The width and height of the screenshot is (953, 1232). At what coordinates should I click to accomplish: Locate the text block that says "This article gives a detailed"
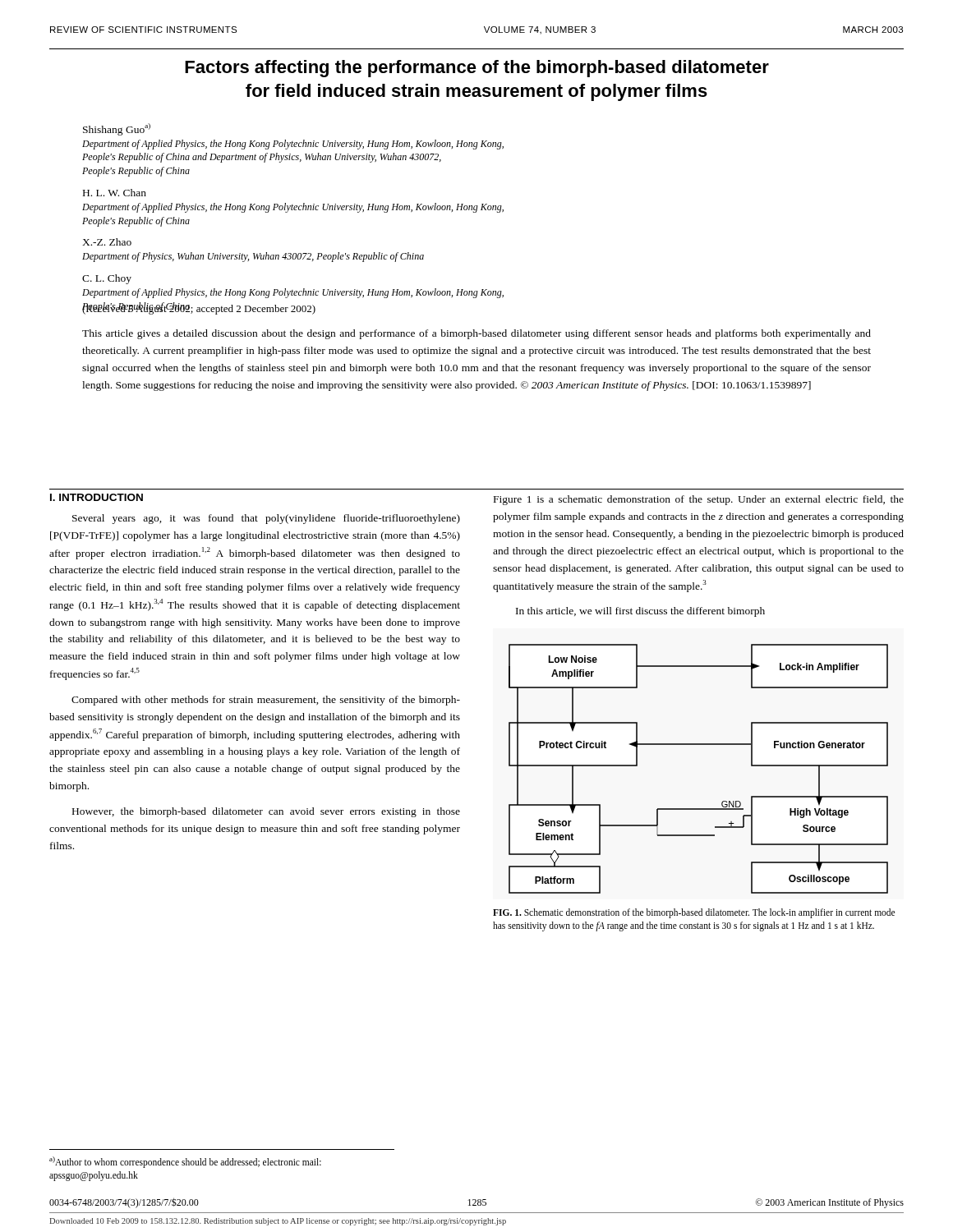[476, 359]
